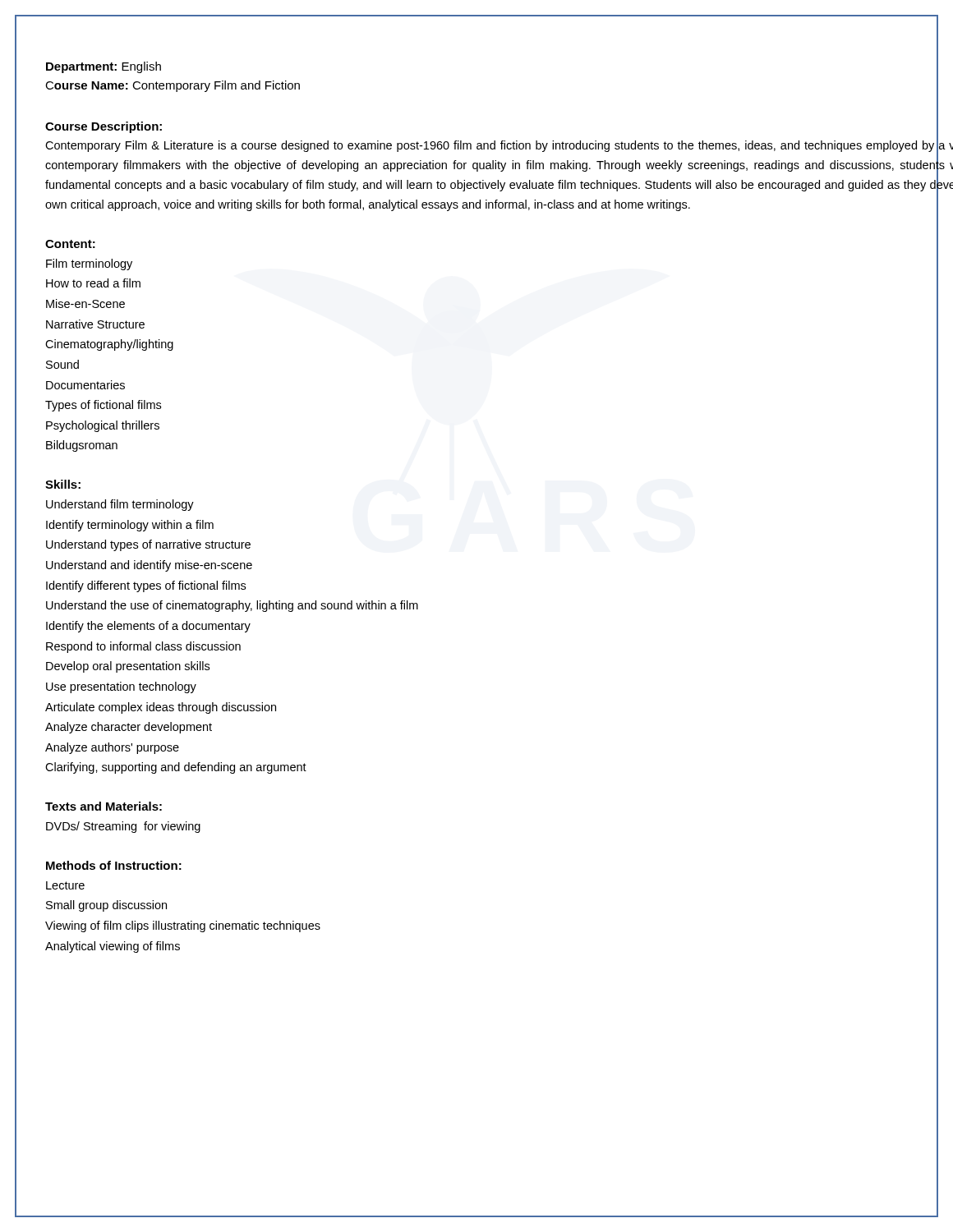Click on the element starting "Methods of Instruction:"

[114, 865]
